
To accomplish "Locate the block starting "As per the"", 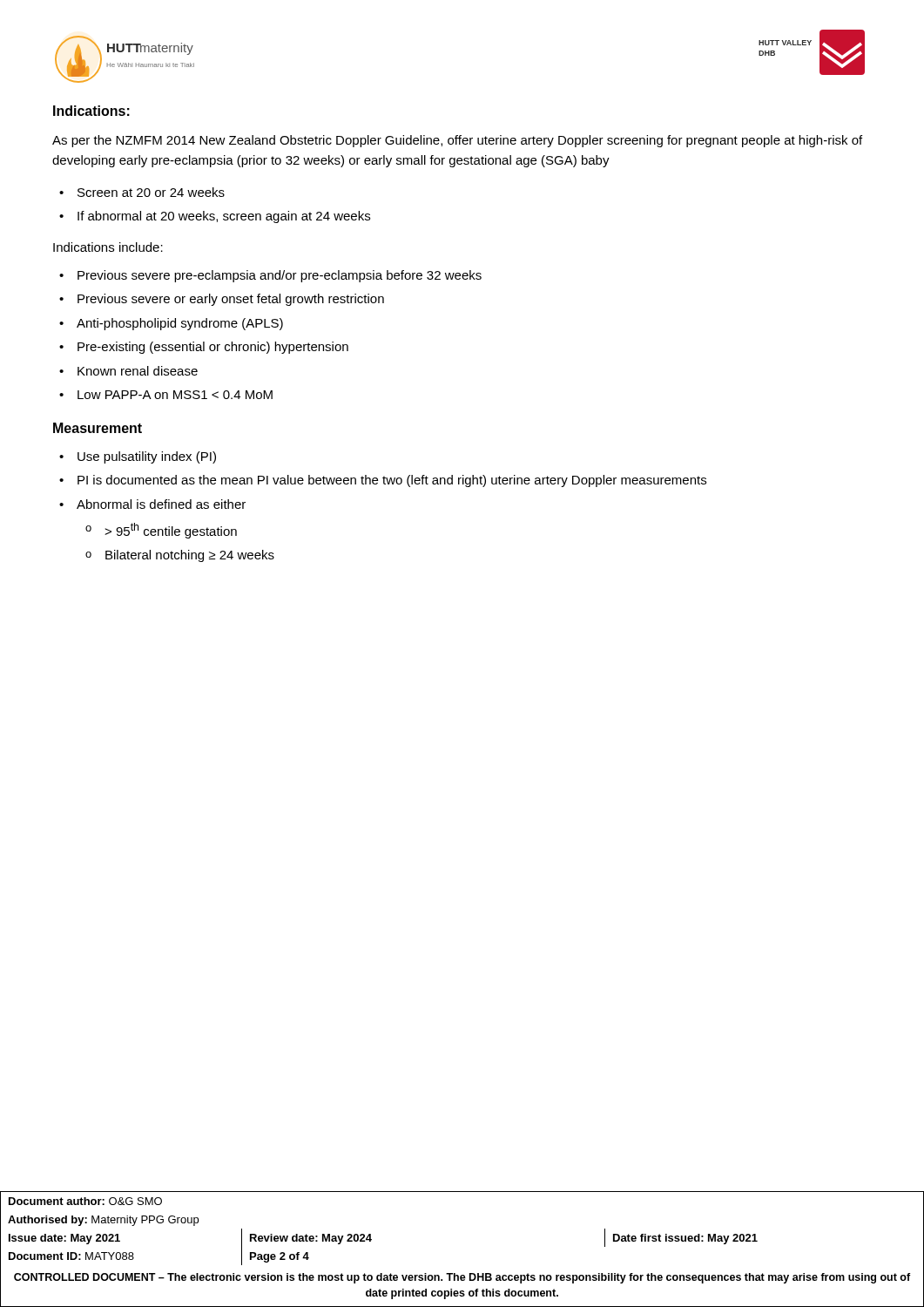I will pos(457,150).
